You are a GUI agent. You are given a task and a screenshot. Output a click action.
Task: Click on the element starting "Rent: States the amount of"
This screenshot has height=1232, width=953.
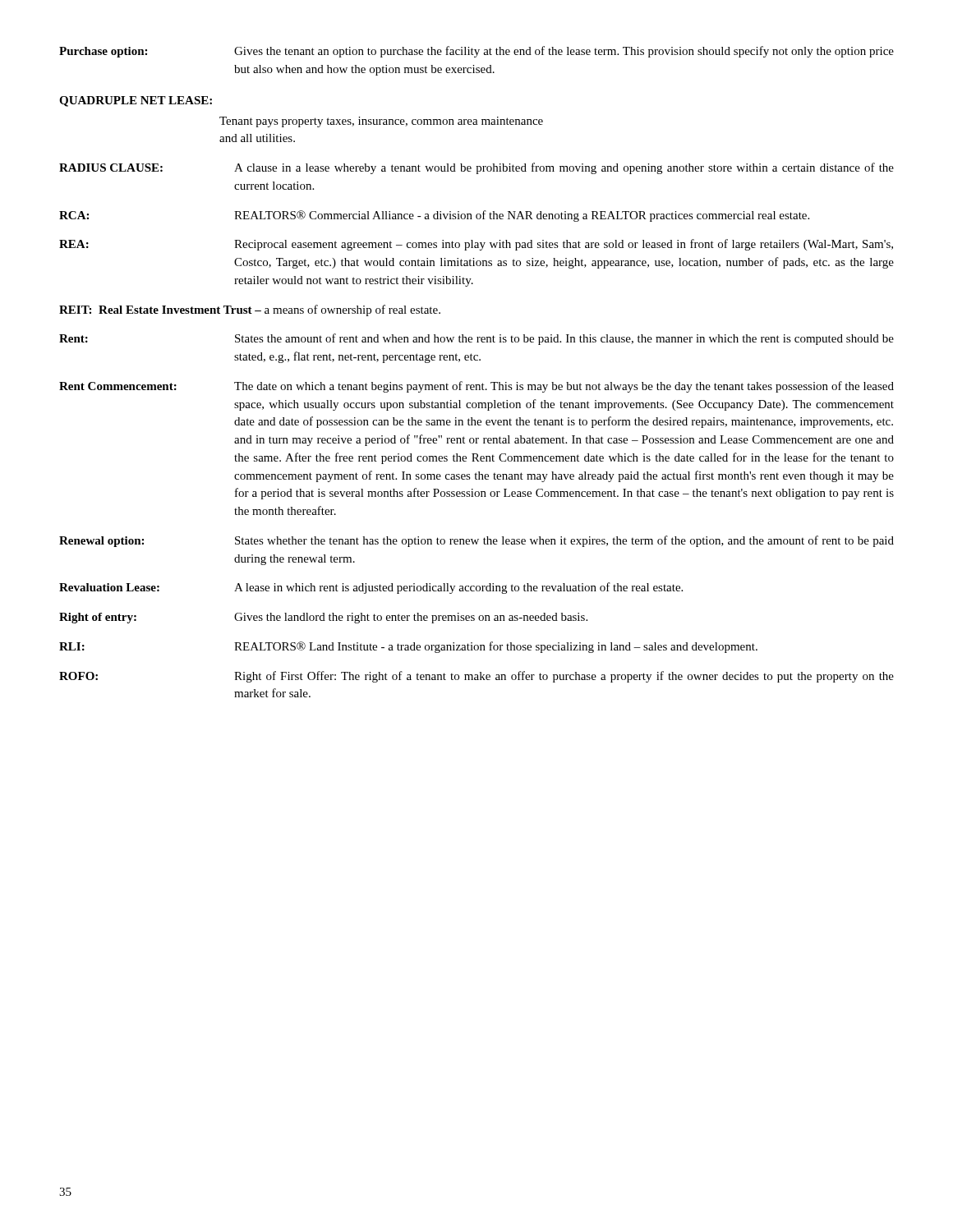point(476,348)
